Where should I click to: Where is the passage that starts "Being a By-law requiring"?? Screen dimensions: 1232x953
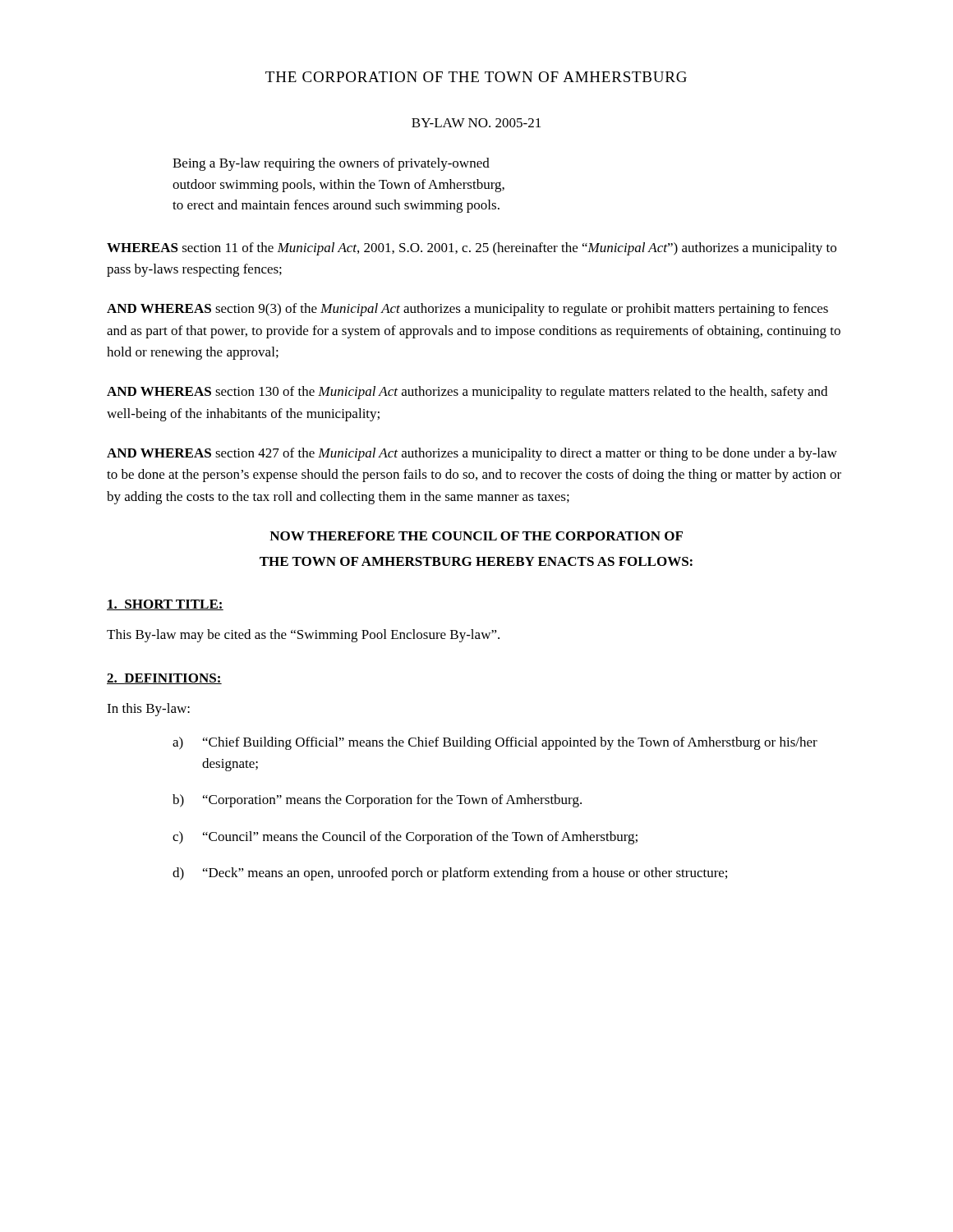(339, 184)
